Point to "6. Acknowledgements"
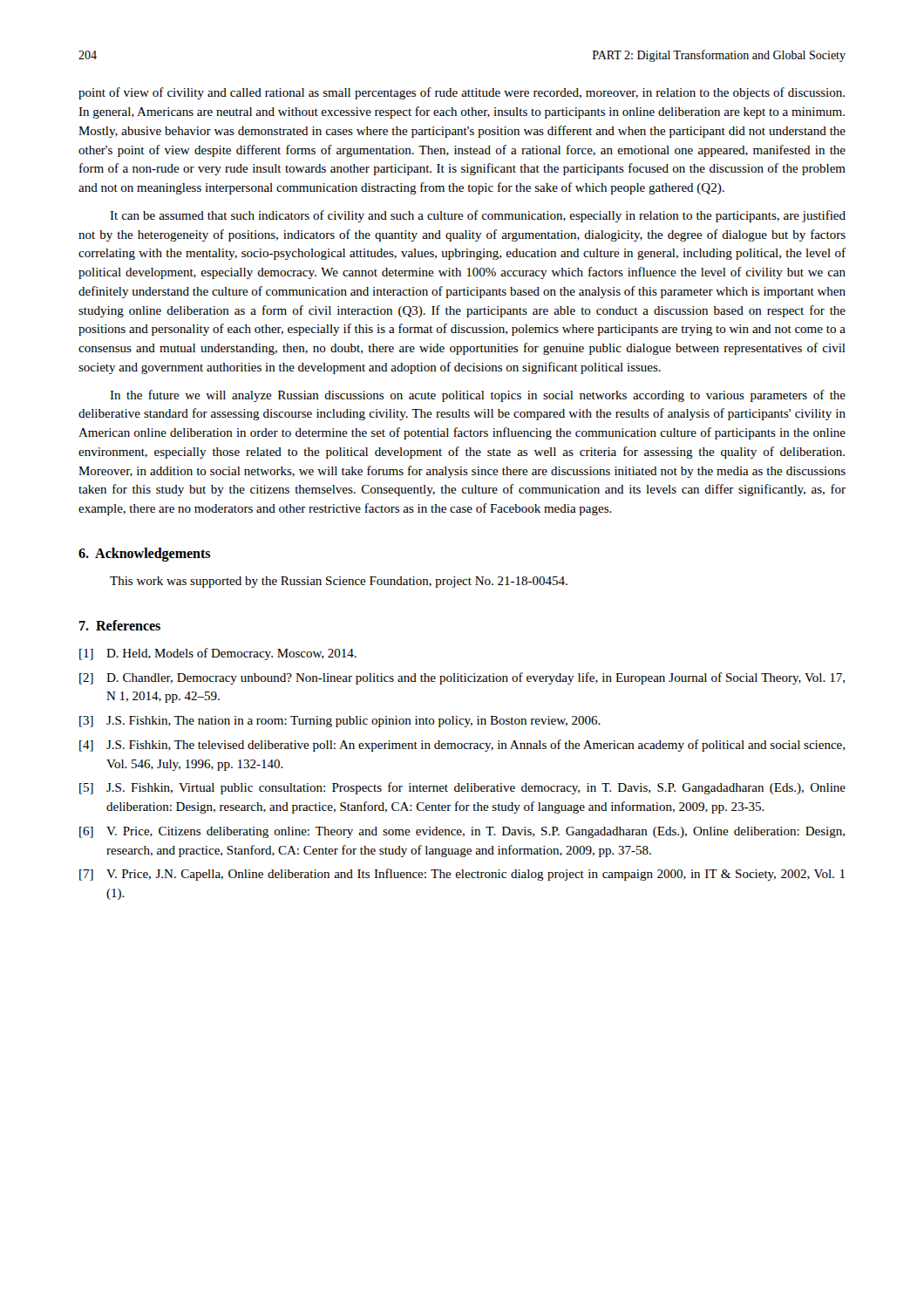Viewport: 924px width, 1308px height. (x=145, y=553)
